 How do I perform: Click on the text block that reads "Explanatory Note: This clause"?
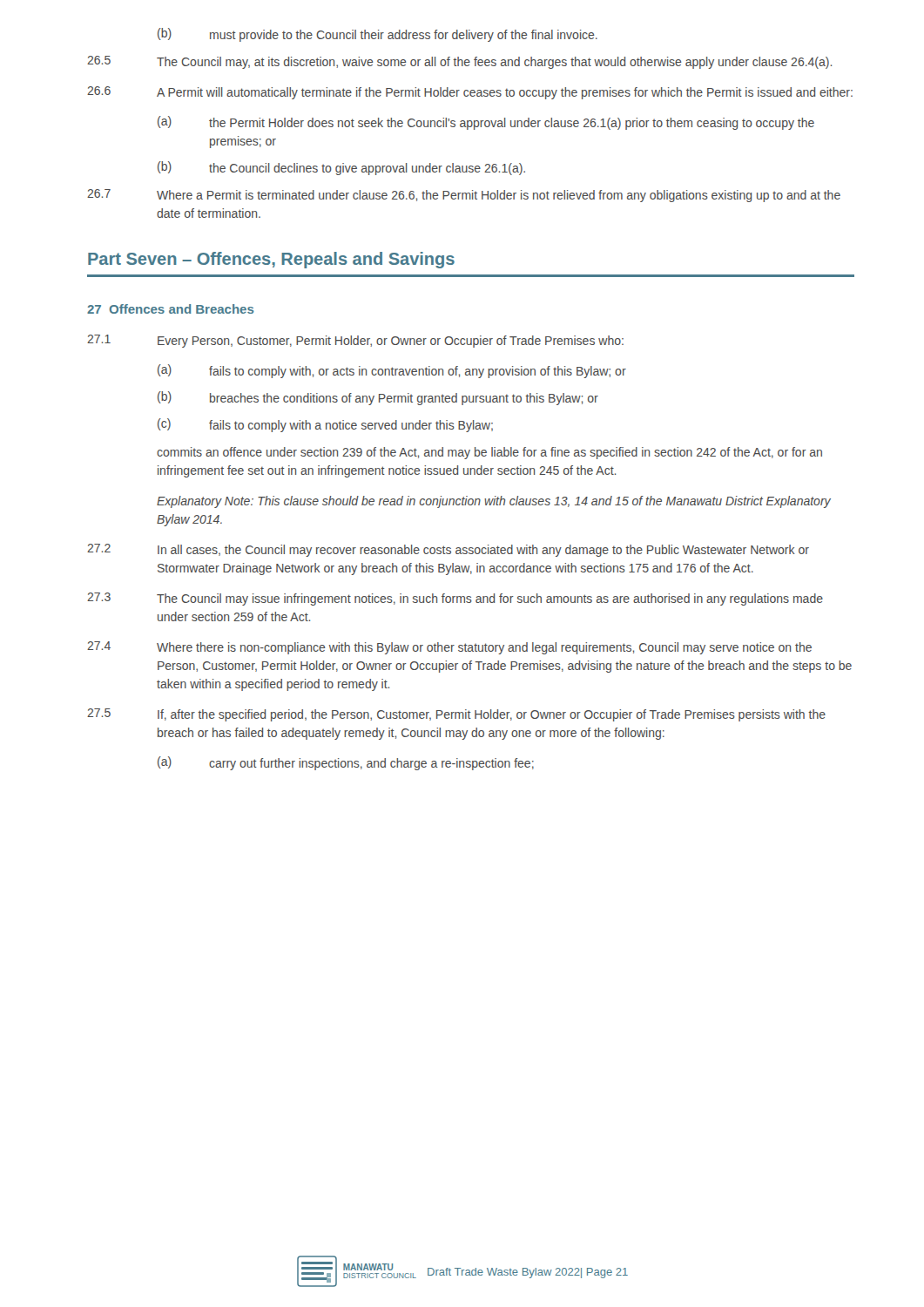(506, 511)
